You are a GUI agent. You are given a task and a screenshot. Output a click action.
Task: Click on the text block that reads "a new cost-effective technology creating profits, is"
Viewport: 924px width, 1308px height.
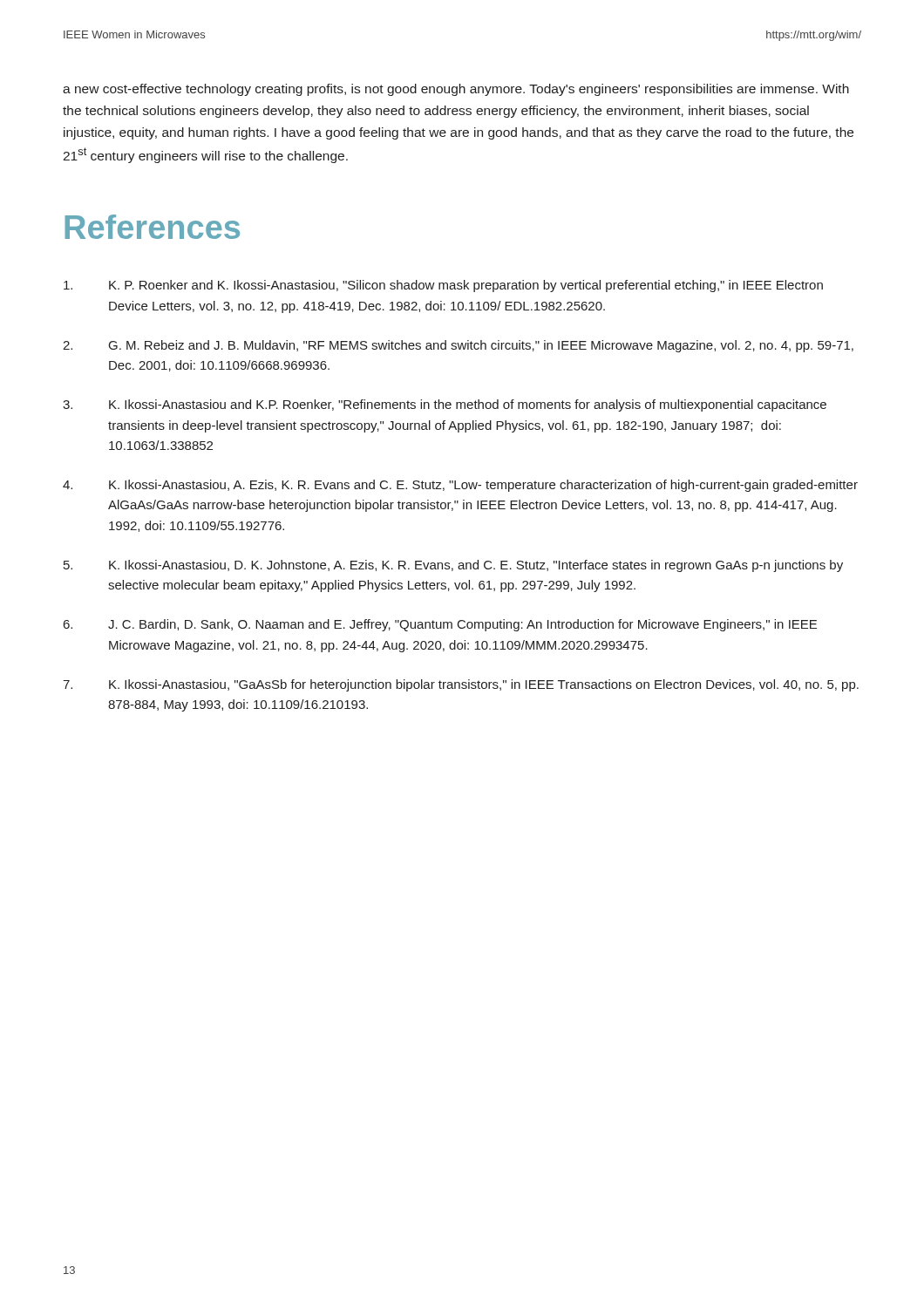[458, 122]
